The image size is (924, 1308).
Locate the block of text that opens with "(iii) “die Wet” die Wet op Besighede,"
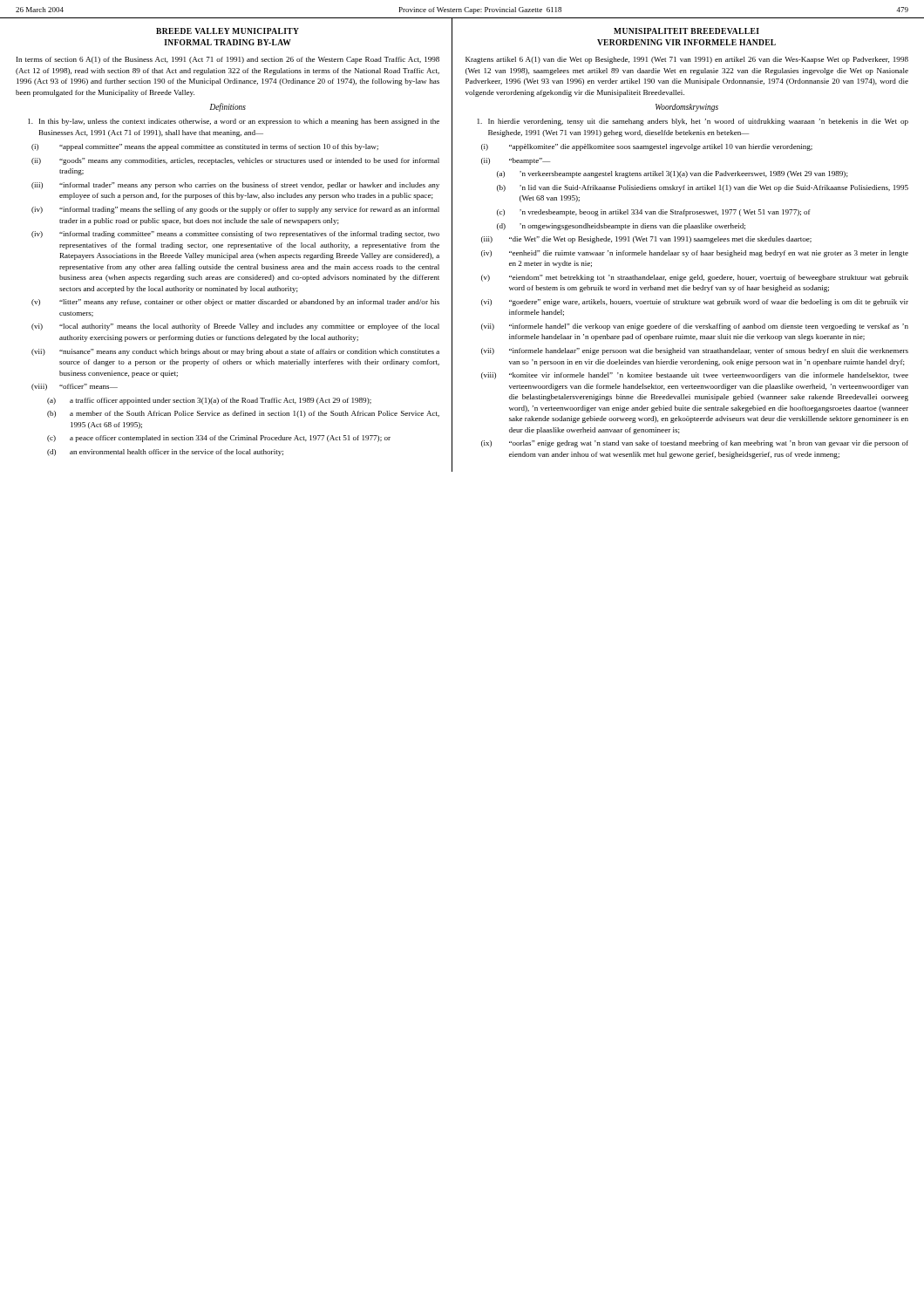(694, 239)
